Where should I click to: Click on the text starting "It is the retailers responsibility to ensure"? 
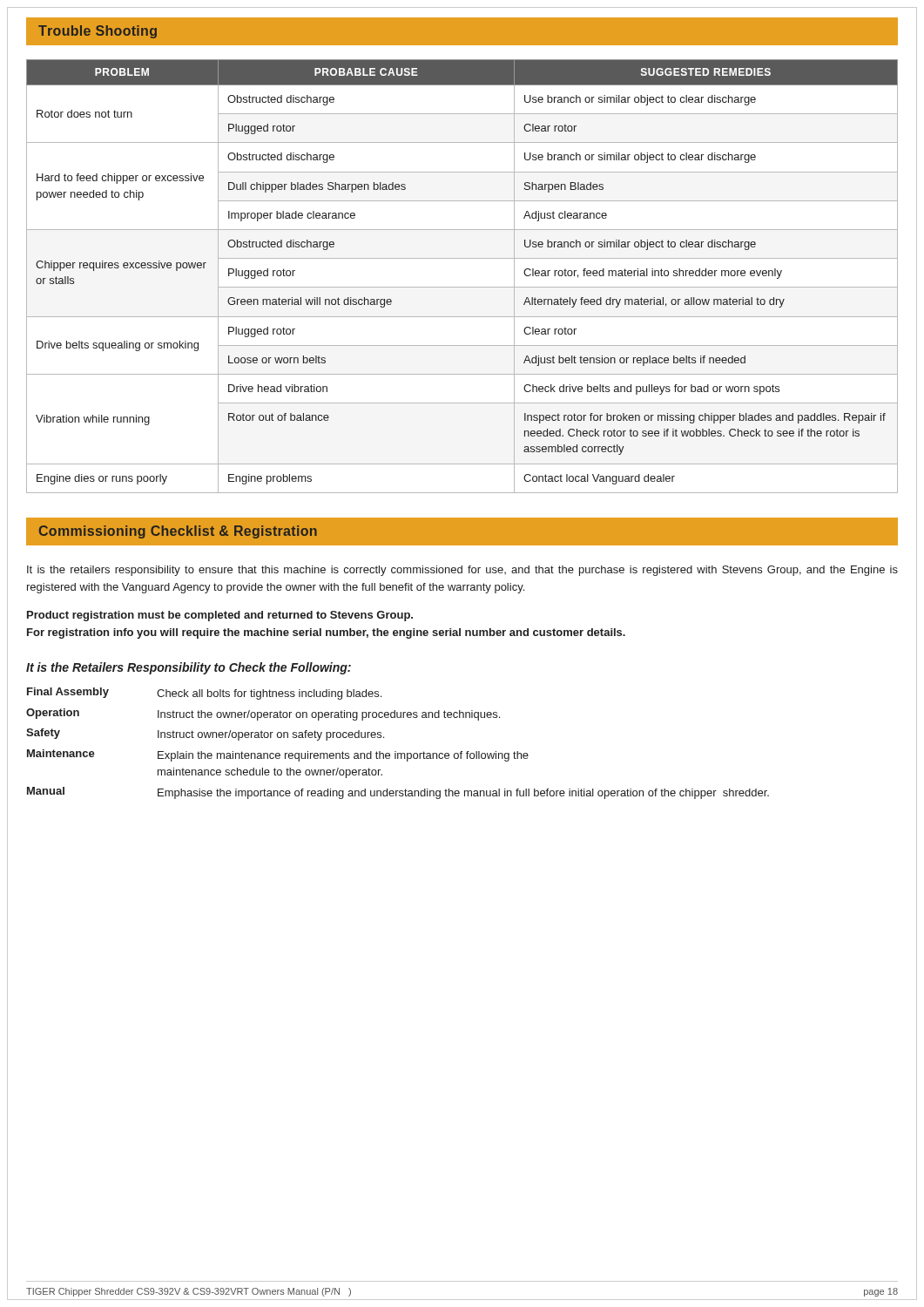tap(462, 578)
